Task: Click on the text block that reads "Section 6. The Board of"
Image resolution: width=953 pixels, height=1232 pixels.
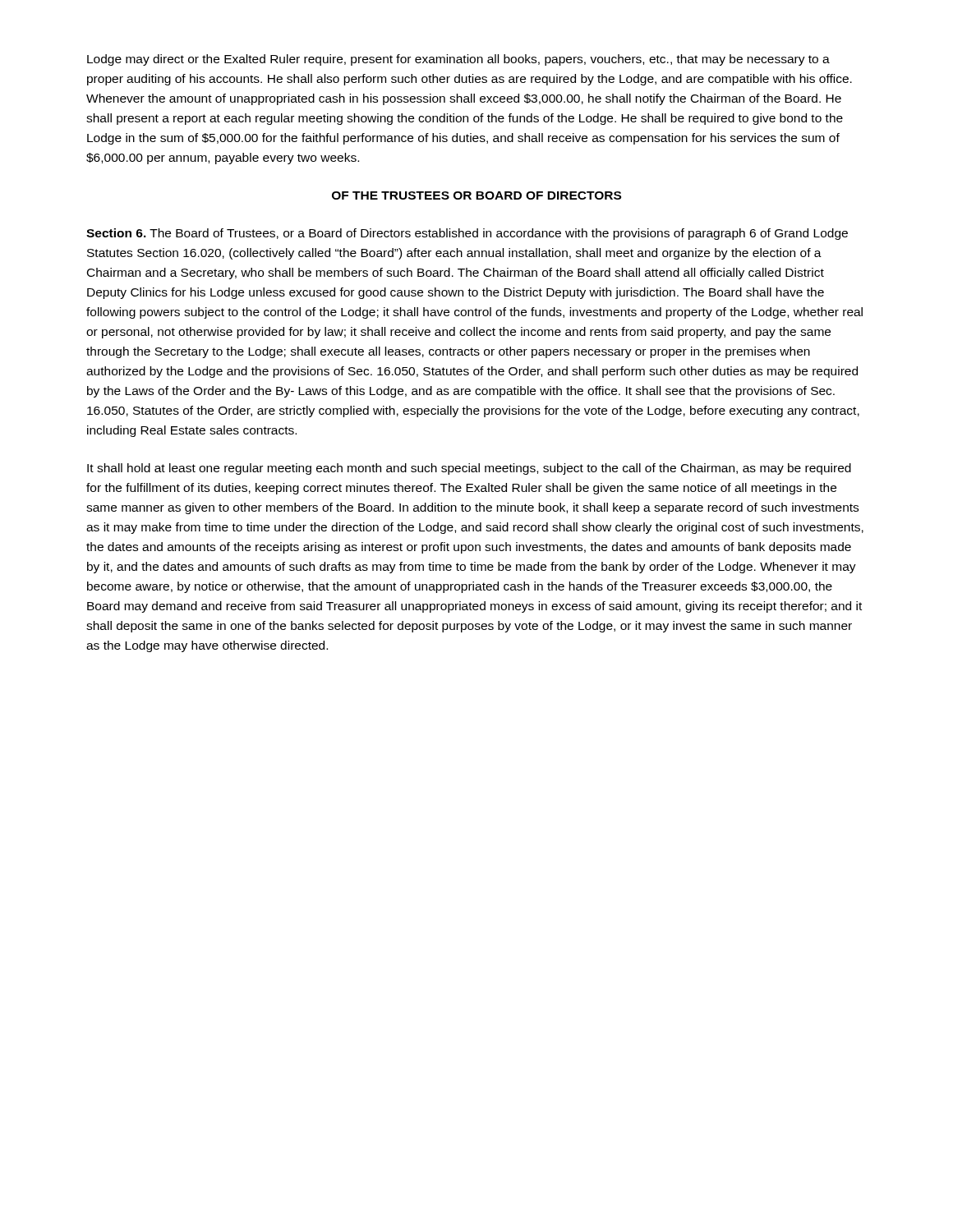Action: tap(475, 332)
